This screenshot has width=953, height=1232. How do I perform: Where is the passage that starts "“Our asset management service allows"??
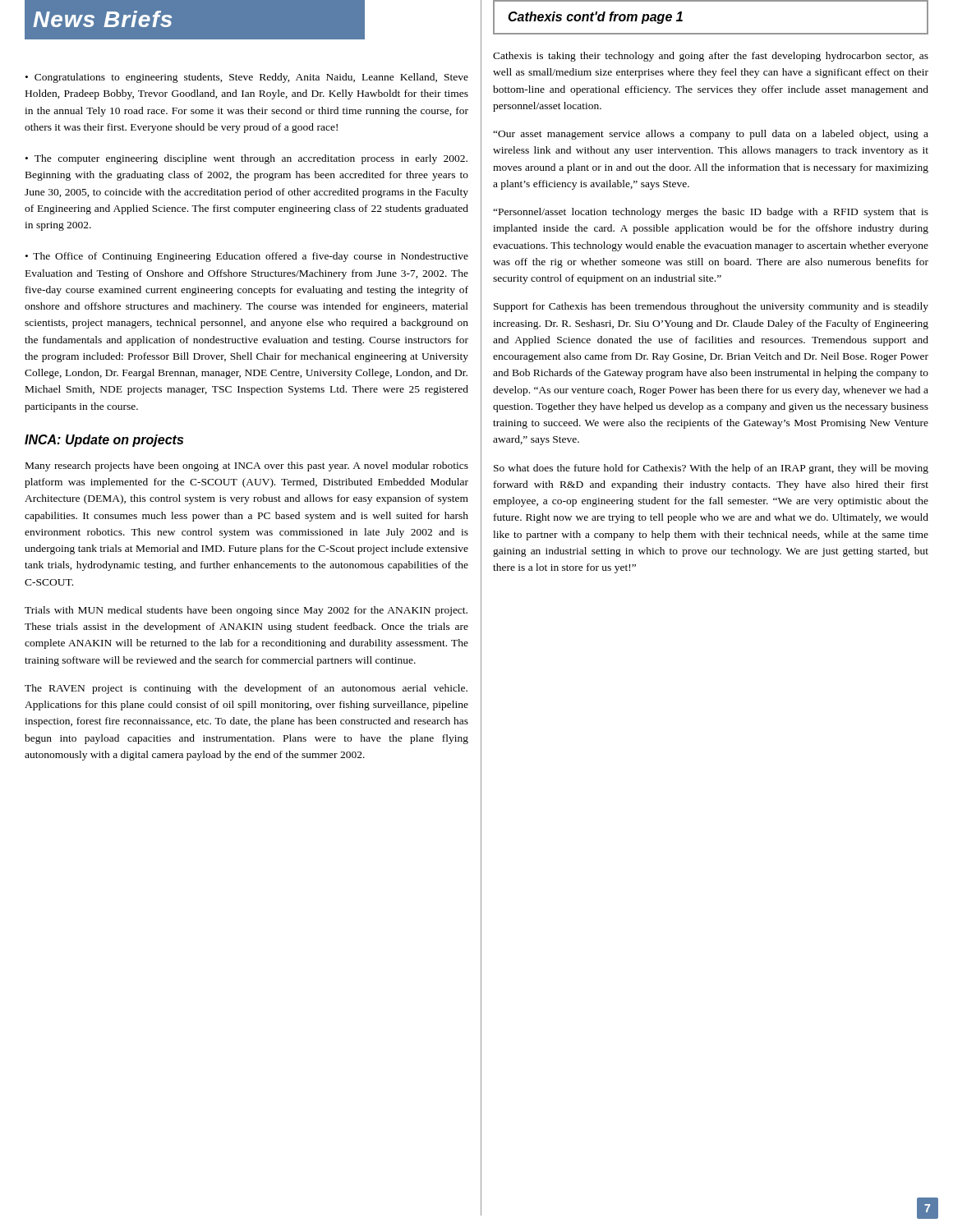pyautogui.click(x=711, y=158)
